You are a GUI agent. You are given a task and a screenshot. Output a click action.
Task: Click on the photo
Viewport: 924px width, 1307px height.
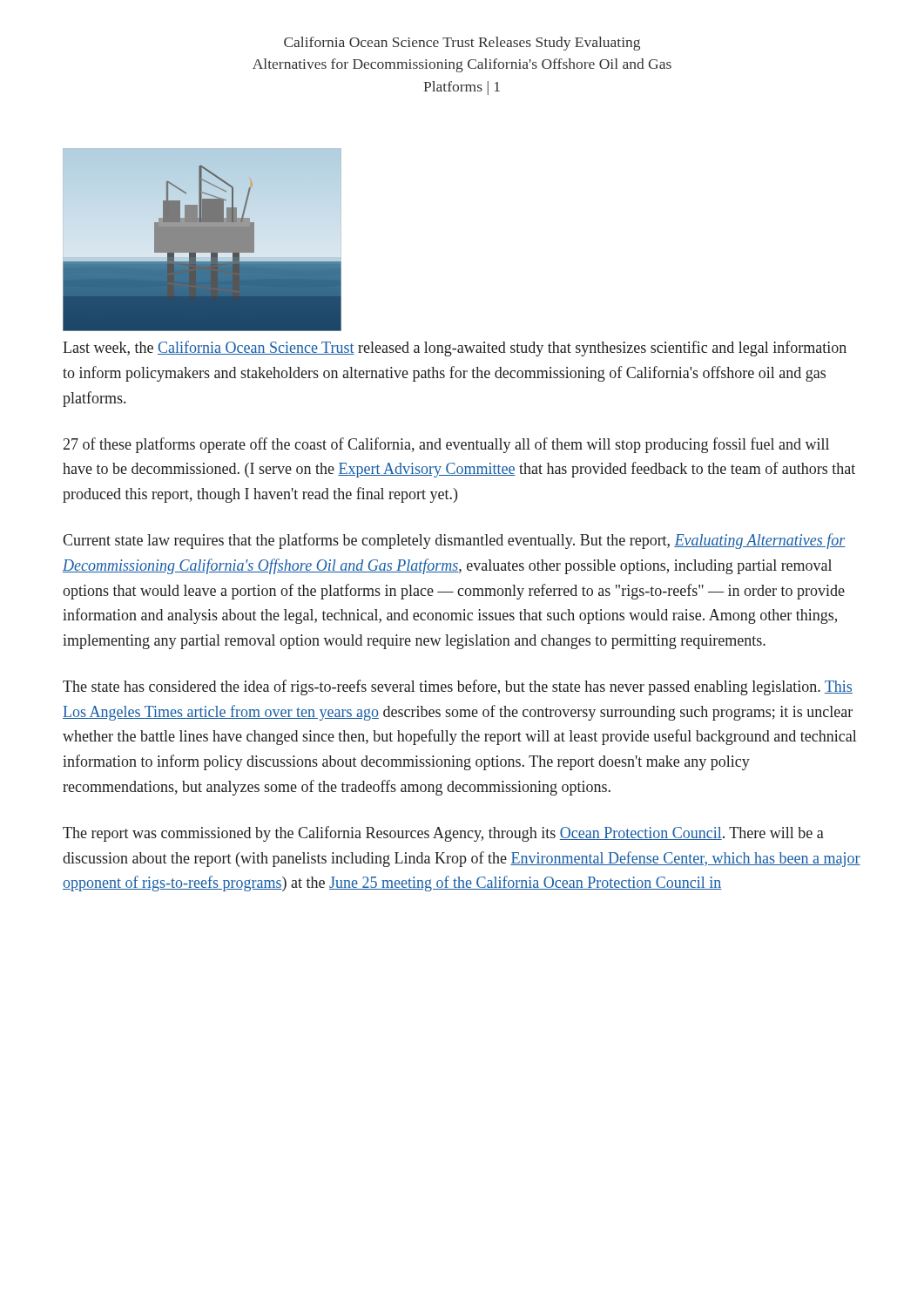point(462,242)
